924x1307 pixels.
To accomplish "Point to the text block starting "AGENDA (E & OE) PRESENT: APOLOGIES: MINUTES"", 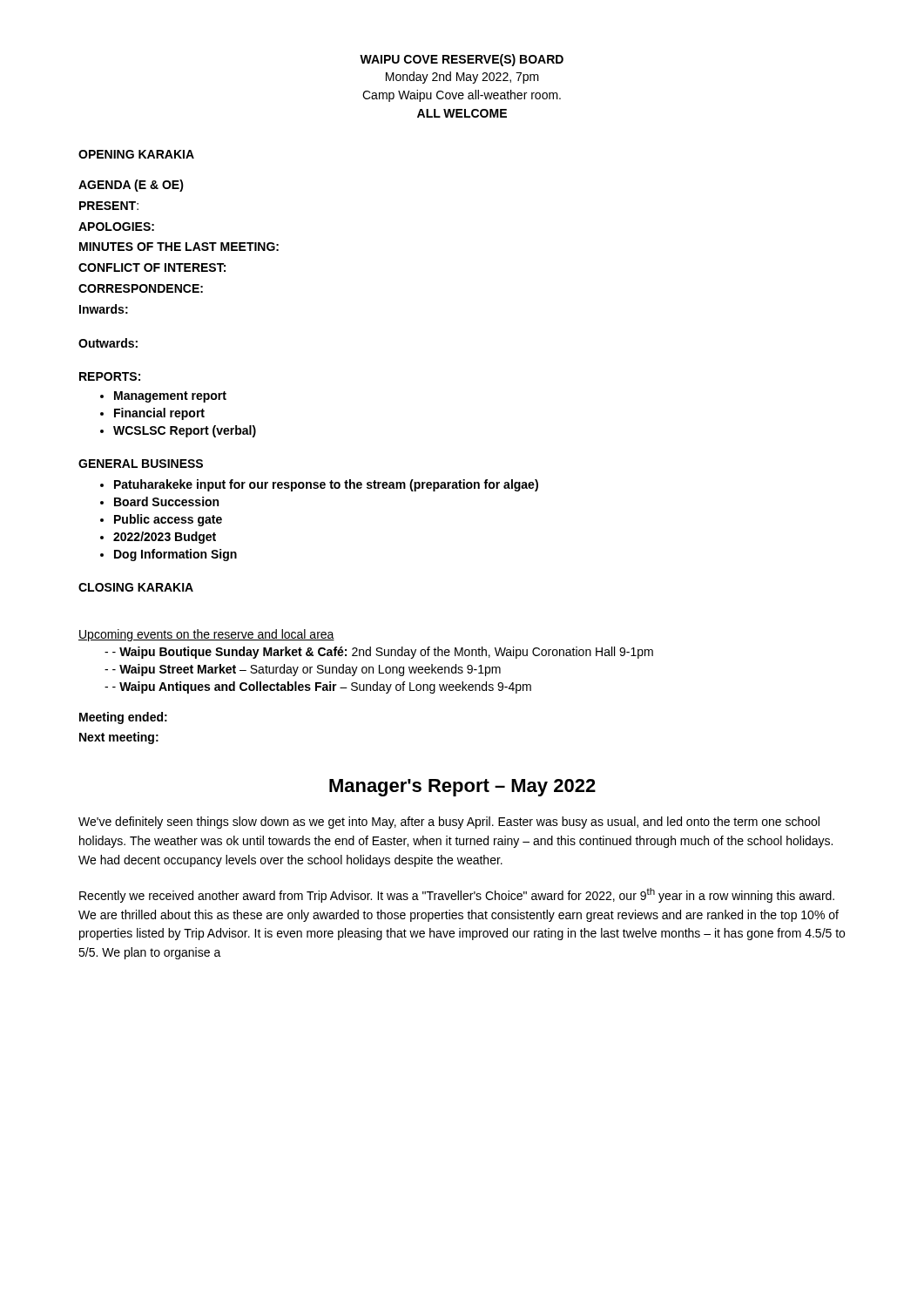I will click(179, 247).
